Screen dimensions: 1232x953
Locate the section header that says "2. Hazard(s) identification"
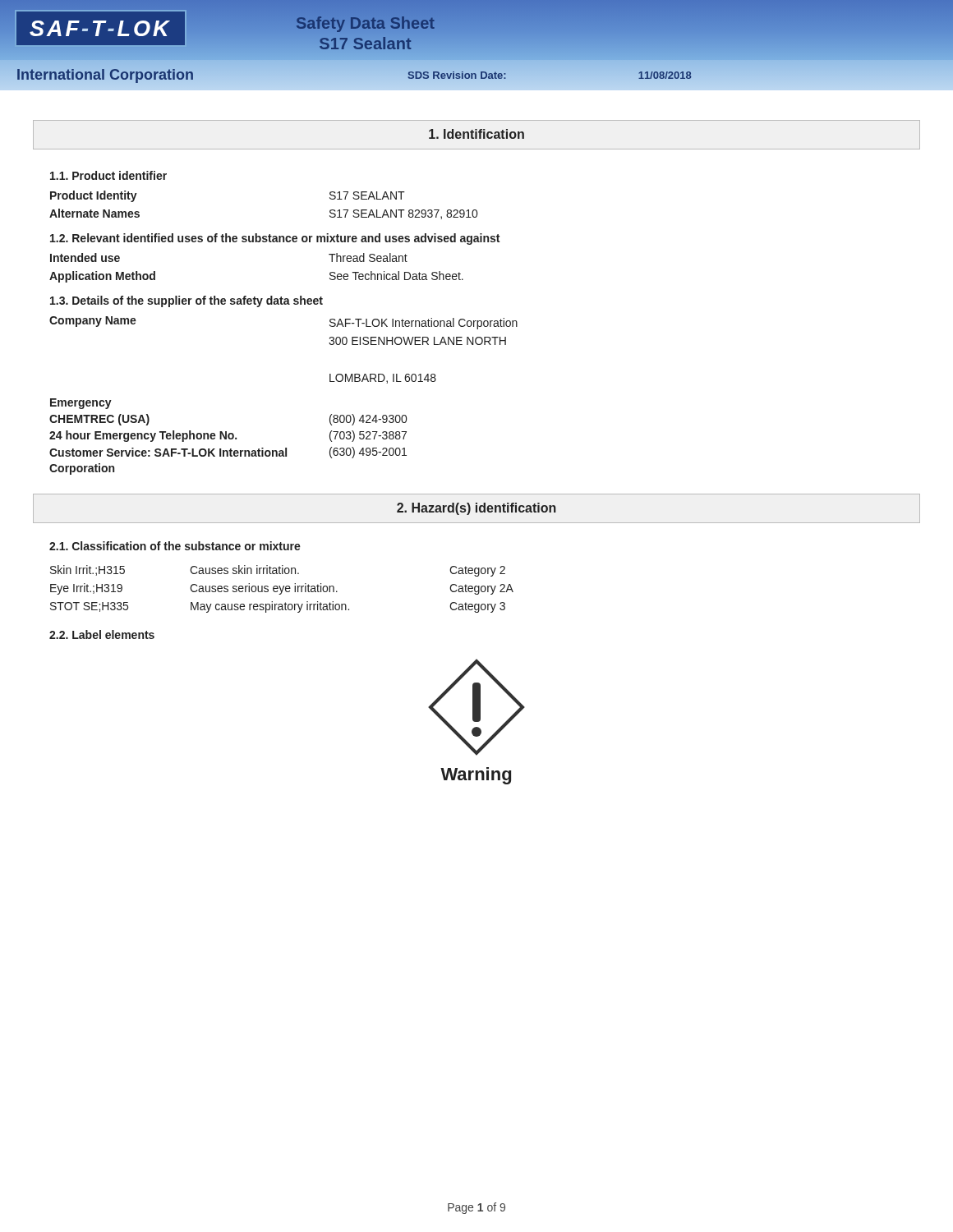pos(476,508)
